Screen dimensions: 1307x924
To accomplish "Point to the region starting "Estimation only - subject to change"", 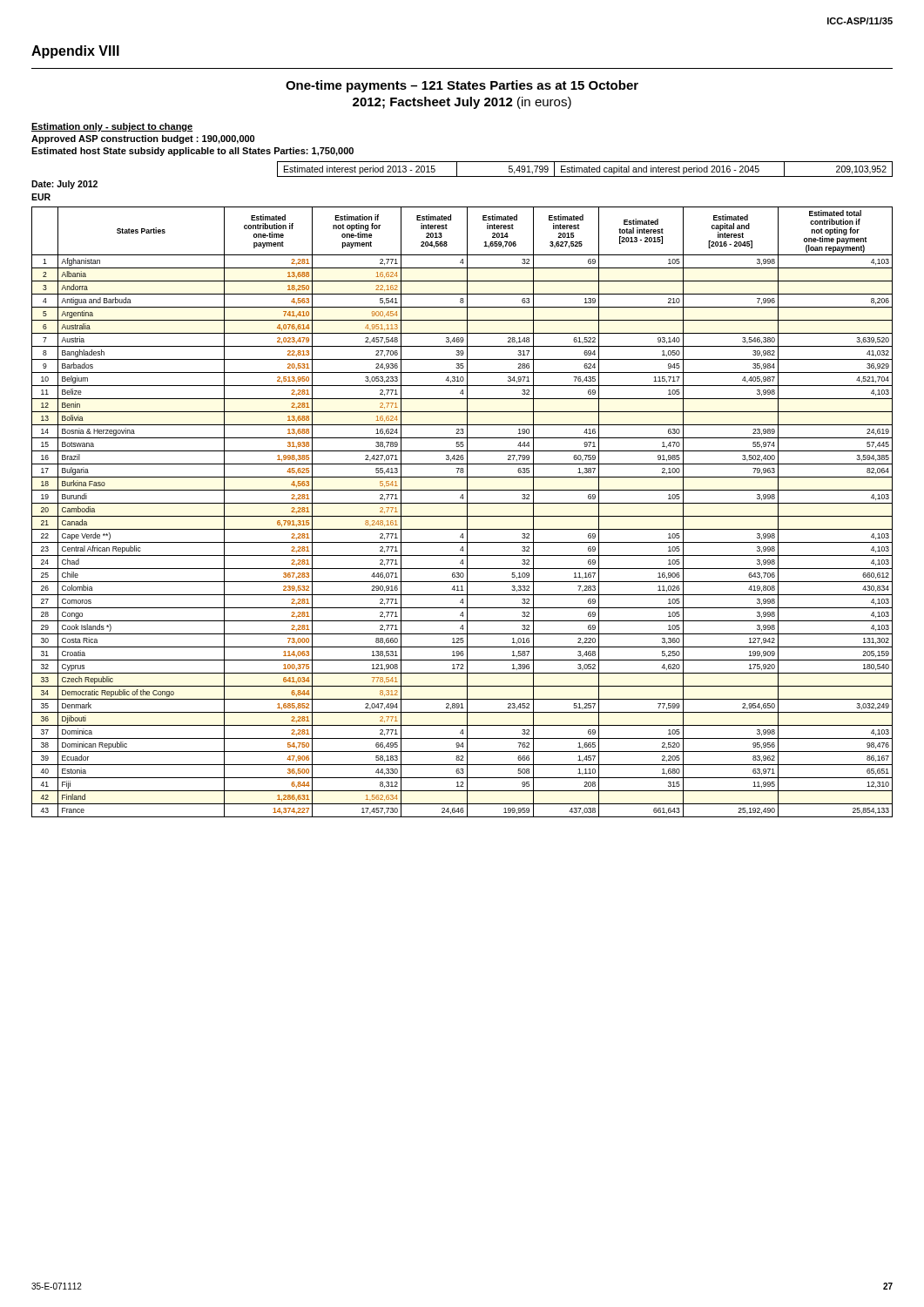I will tap(112, 126).
